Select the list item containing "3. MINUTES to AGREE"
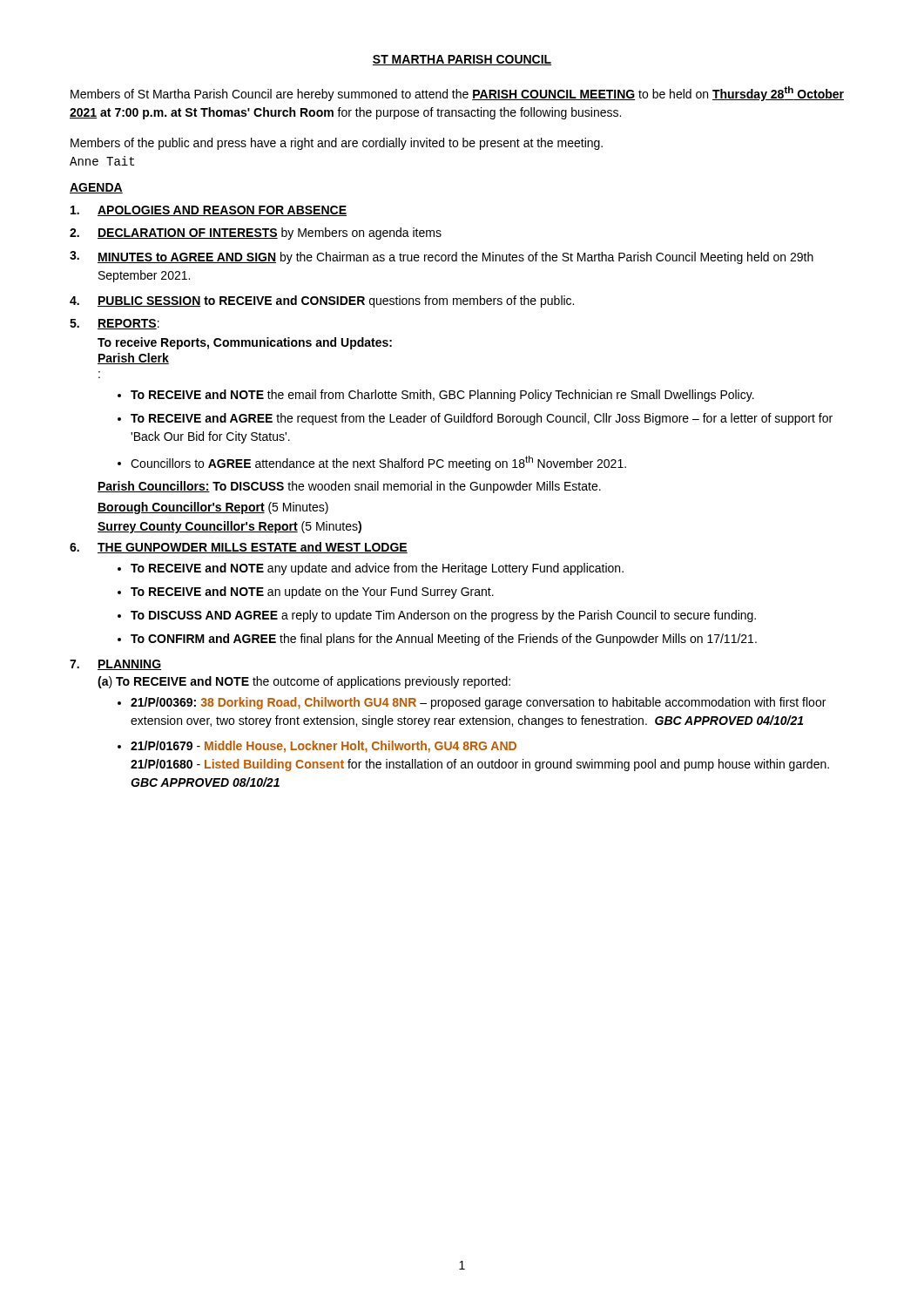The width and height of the screenshot is (924, 1307). 462,266
